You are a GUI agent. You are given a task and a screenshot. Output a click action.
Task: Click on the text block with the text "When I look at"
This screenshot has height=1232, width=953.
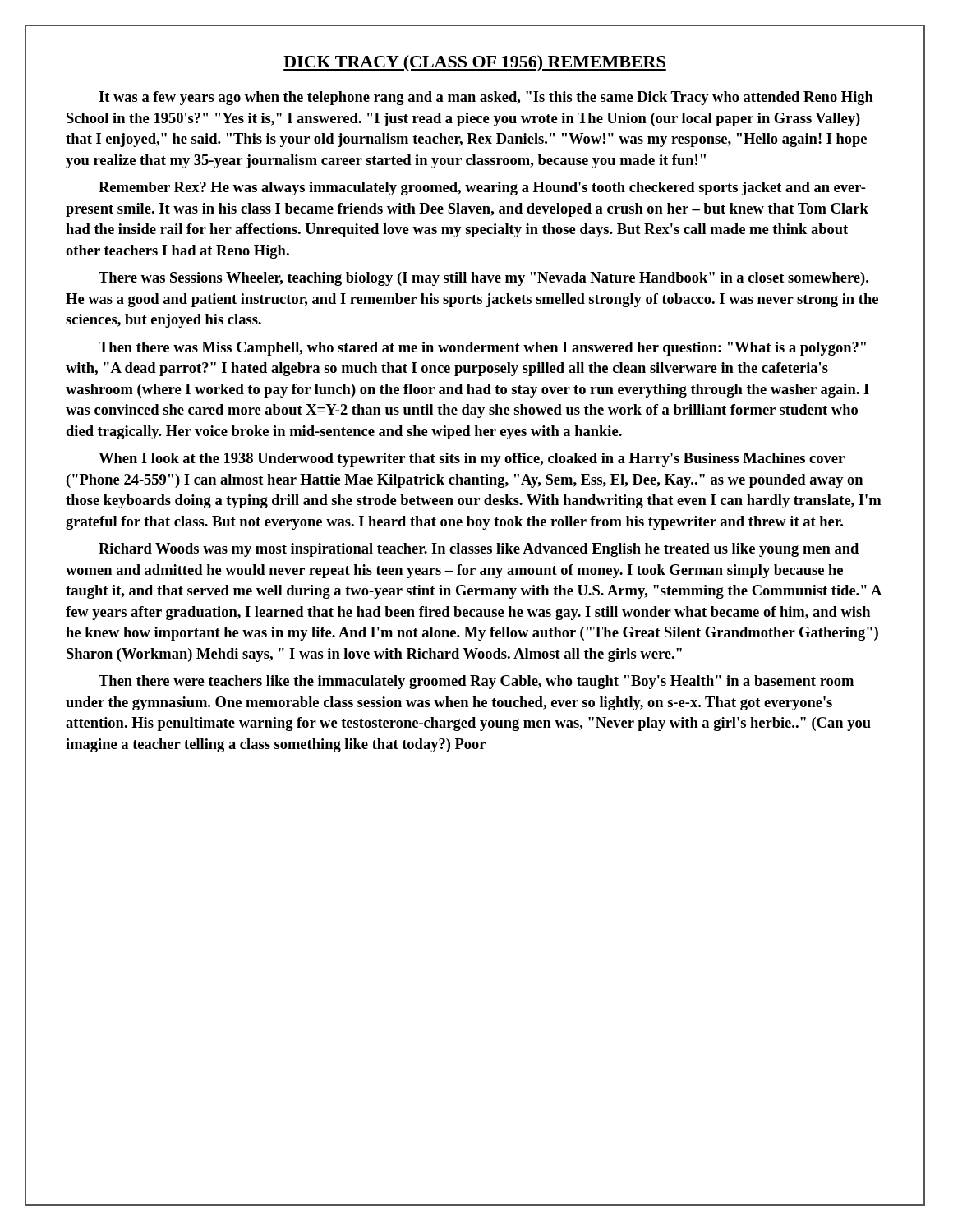click(x=473, y=490)
